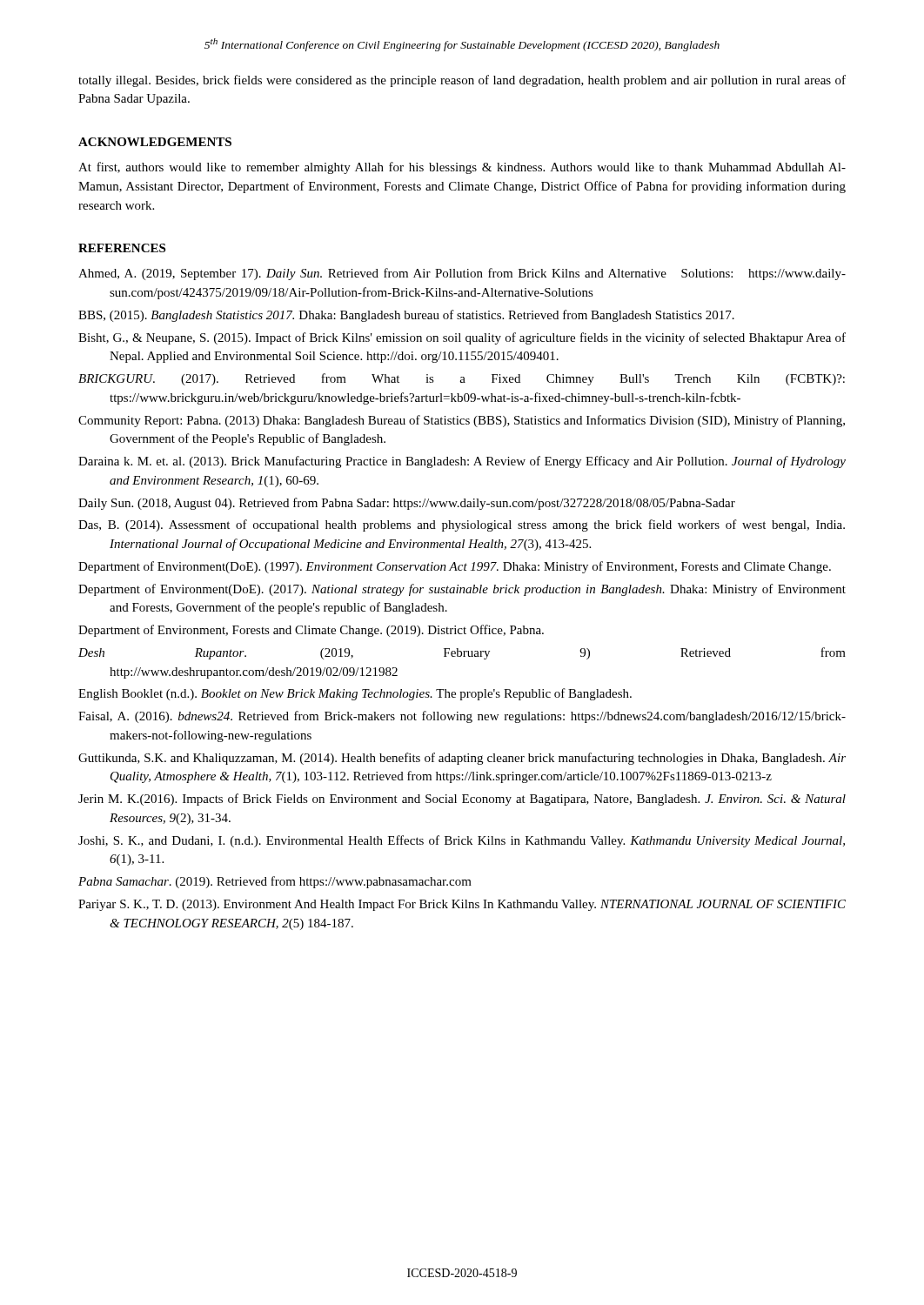Locate the list item that reads "Bisht, G., & Neupane, S."
924x1305 pixels.
[x=462, y=347]
